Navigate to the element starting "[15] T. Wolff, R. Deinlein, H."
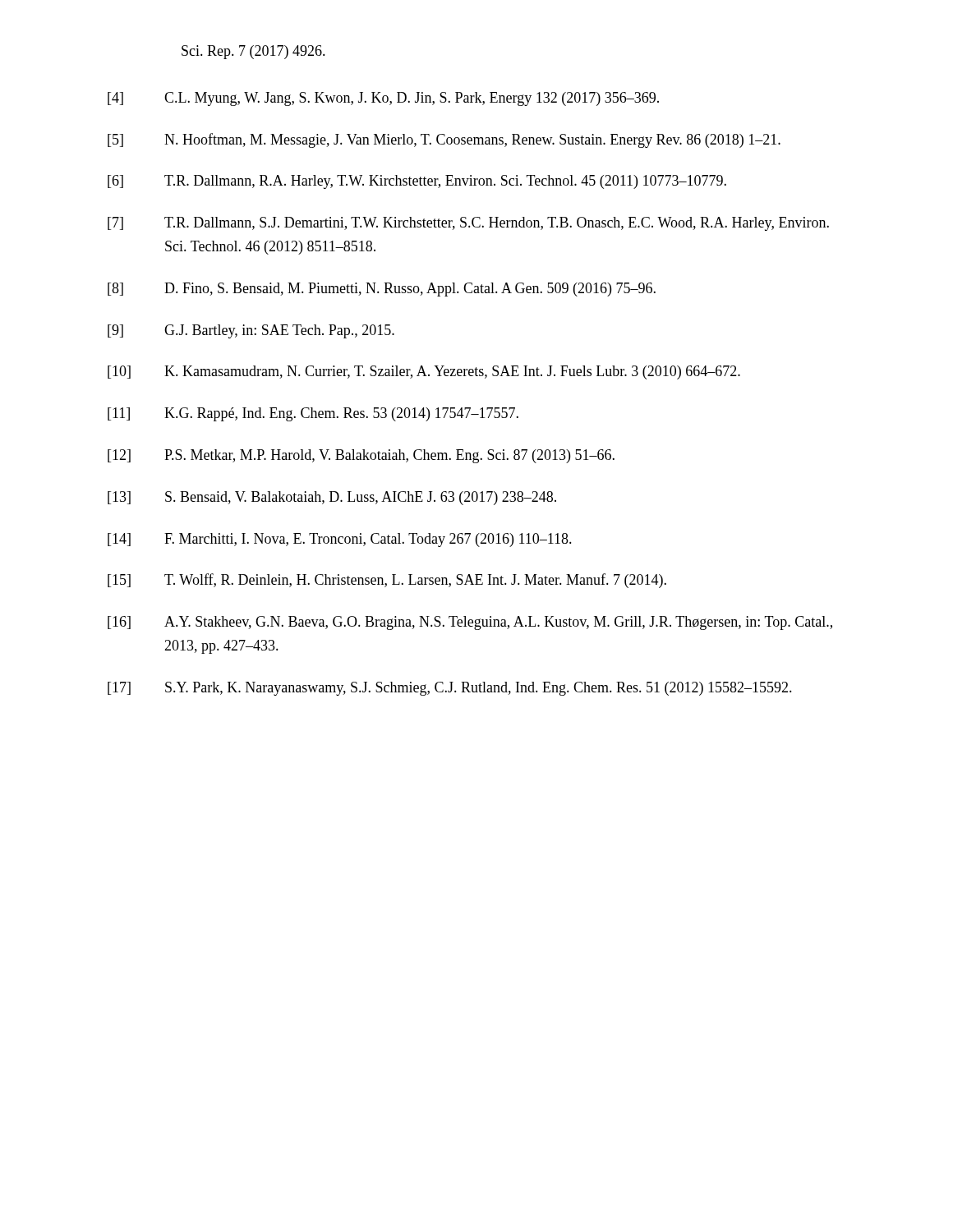 [x=476, y=581]
